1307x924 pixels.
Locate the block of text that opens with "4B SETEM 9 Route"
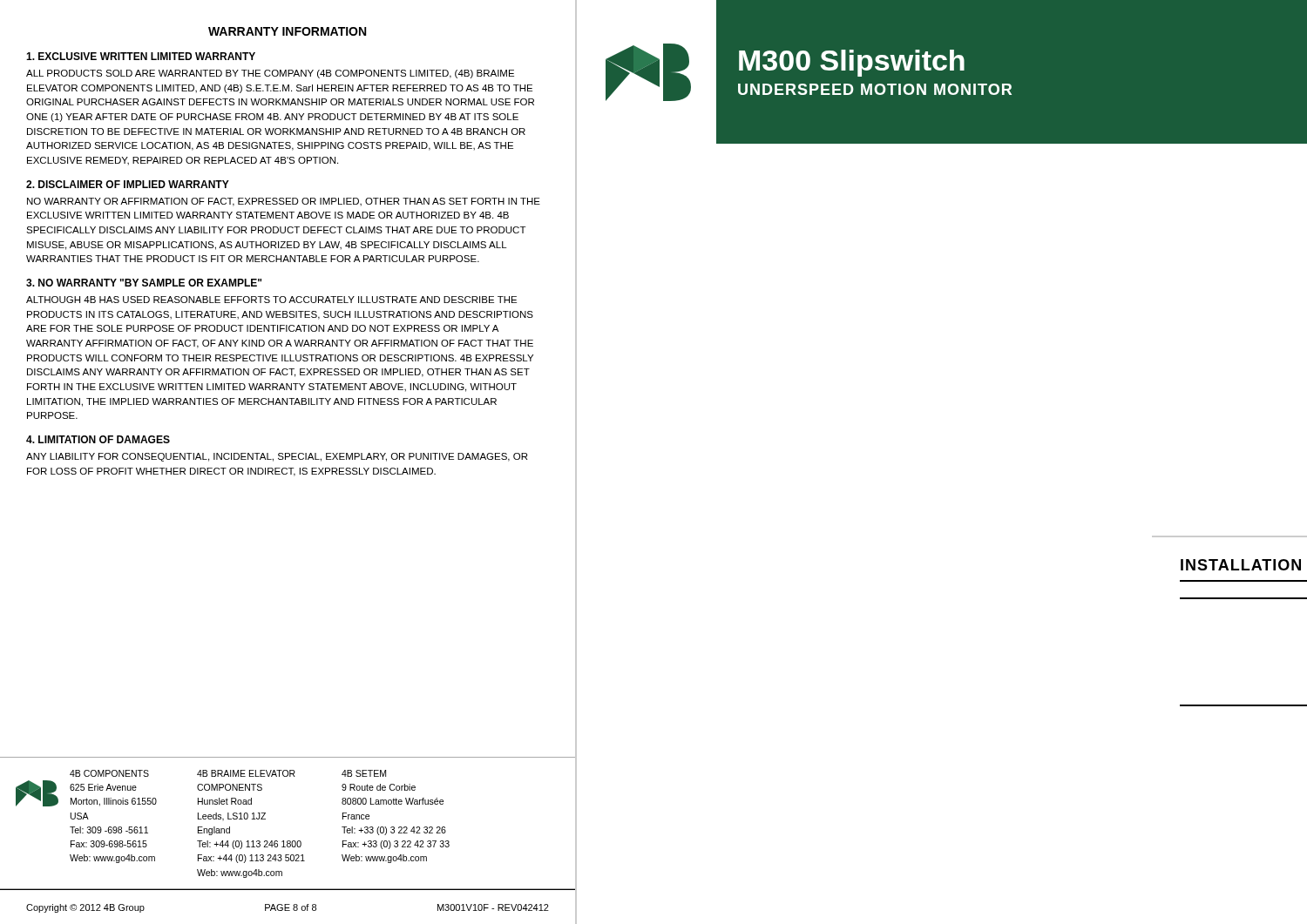(396, 816)
